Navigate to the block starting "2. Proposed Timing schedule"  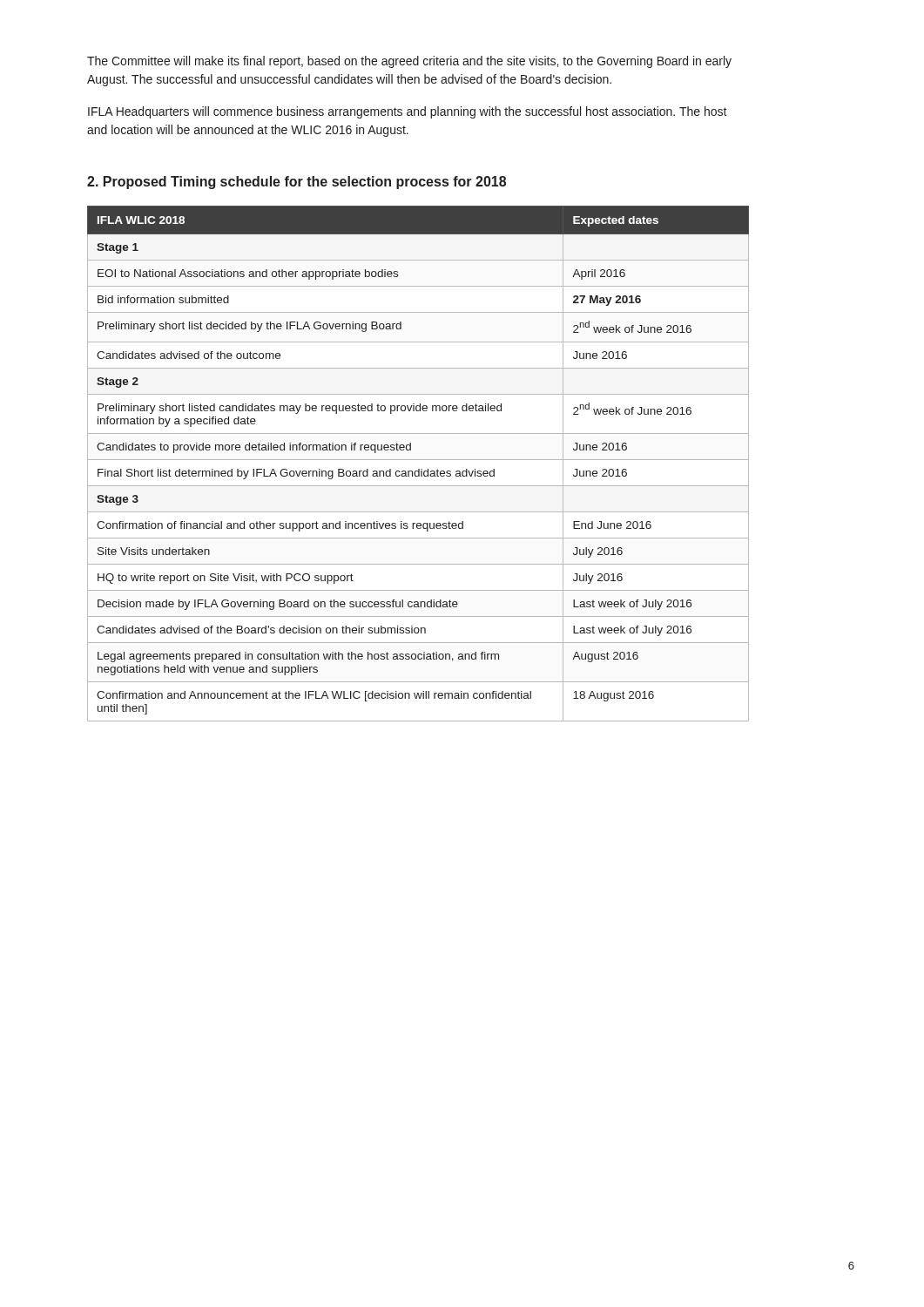coord(297,182)
